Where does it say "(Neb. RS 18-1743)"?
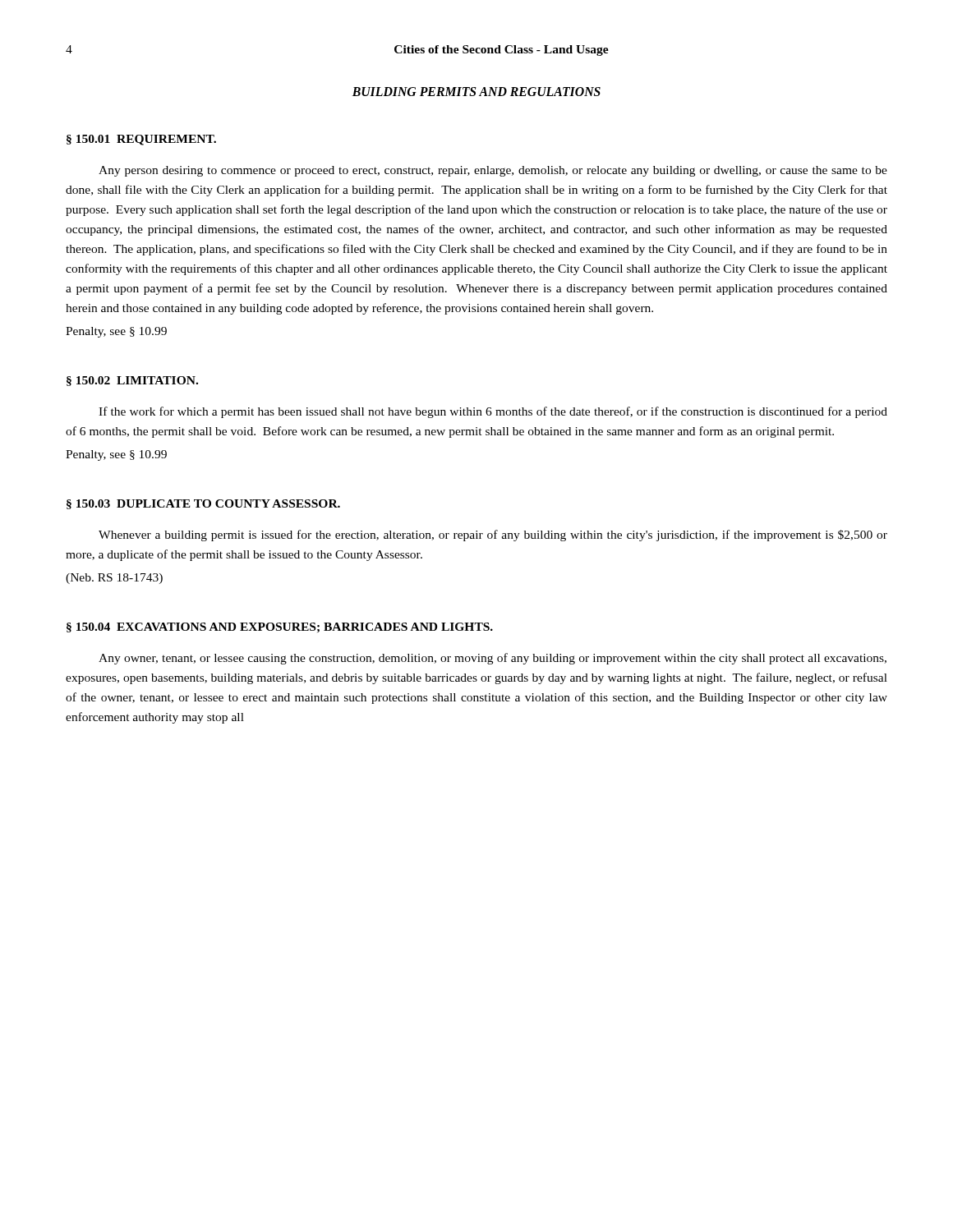953x1232 pixels. 114,577
